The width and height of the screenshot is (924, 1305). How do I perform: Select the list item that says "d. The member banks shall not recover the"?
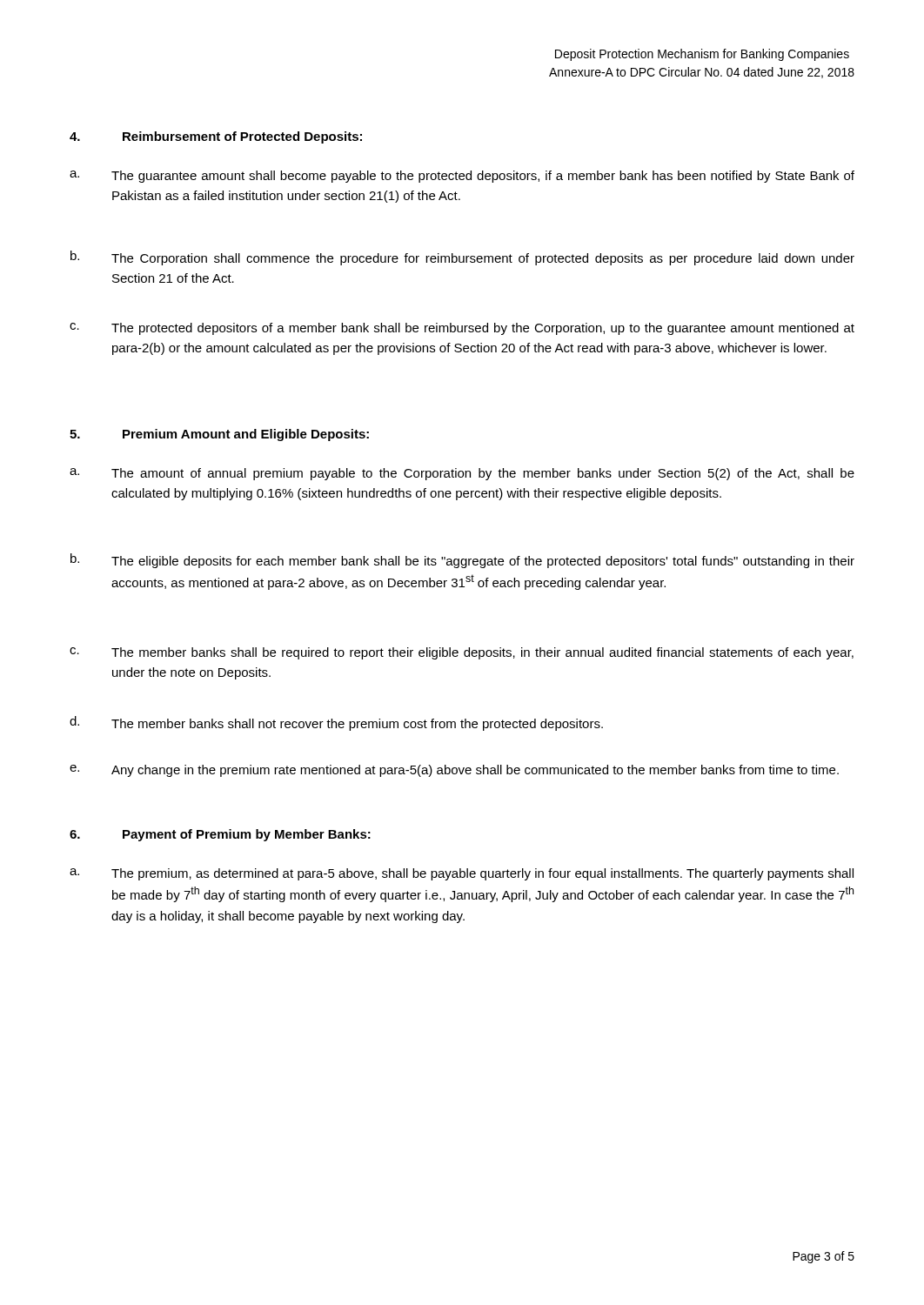click(462, 724)
